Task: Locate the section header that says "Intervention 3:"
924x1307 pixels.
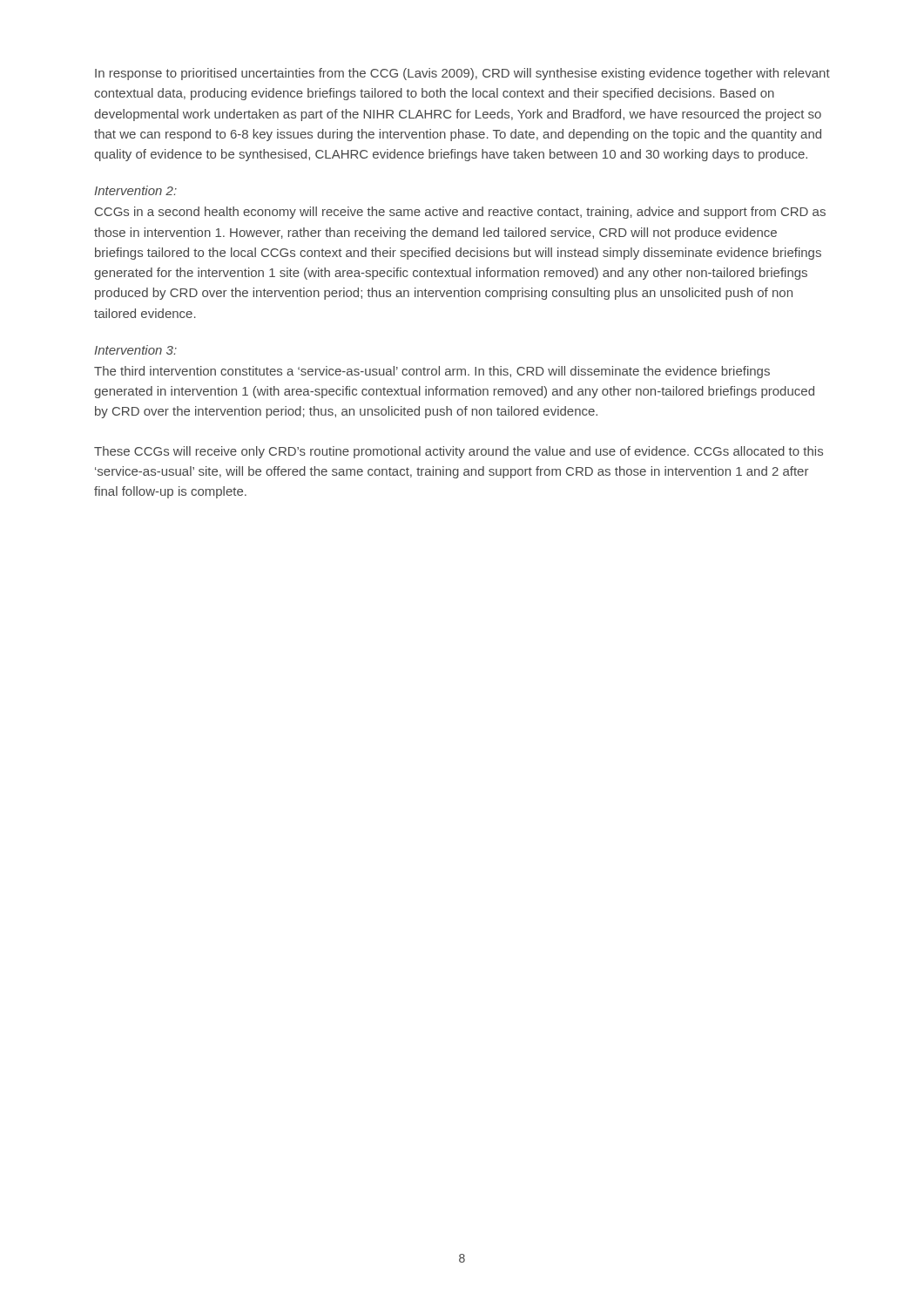Action: [x=135, y=350]
